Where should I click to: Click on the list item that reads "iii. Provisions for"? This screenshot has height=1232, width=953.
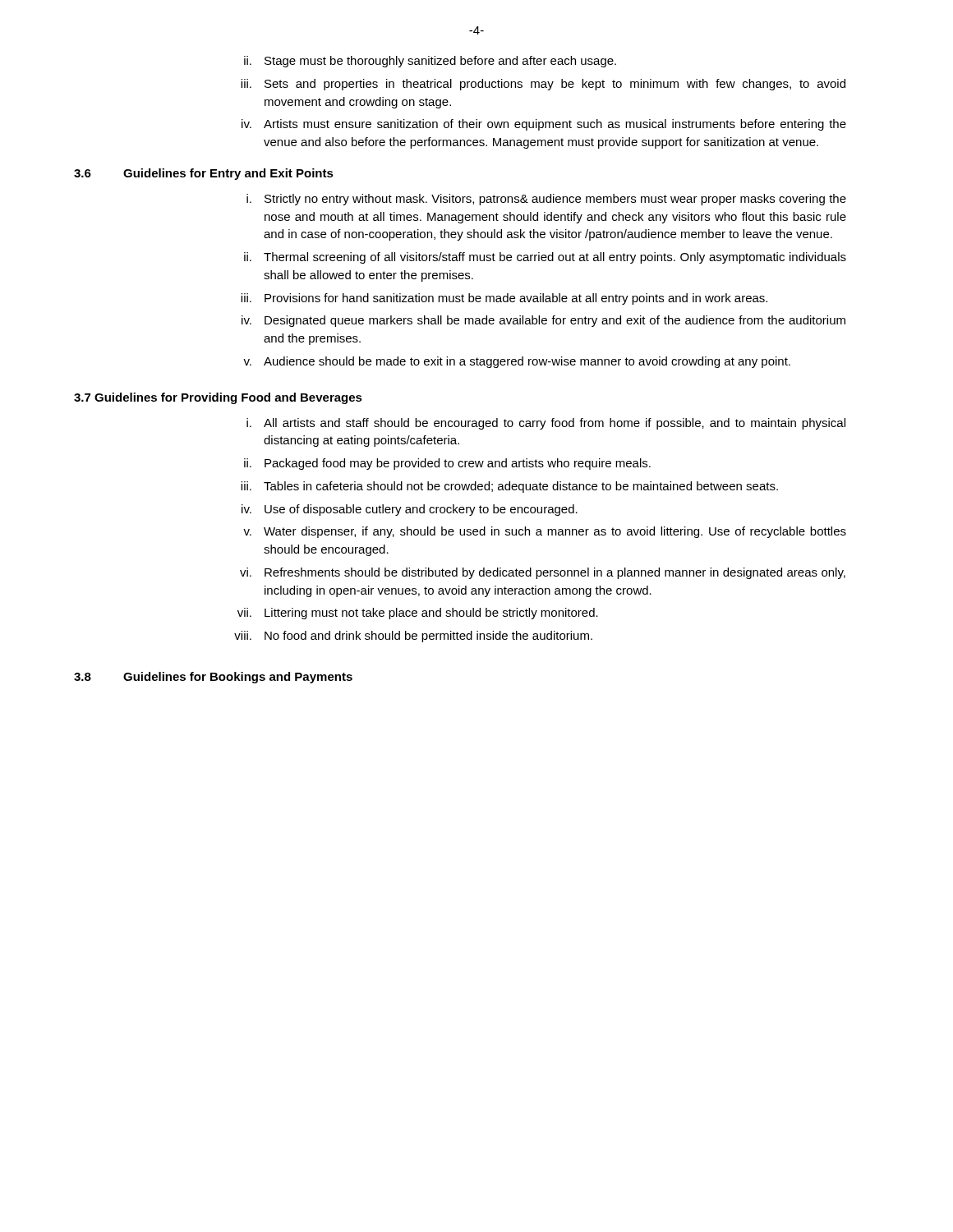coord(493,298)
